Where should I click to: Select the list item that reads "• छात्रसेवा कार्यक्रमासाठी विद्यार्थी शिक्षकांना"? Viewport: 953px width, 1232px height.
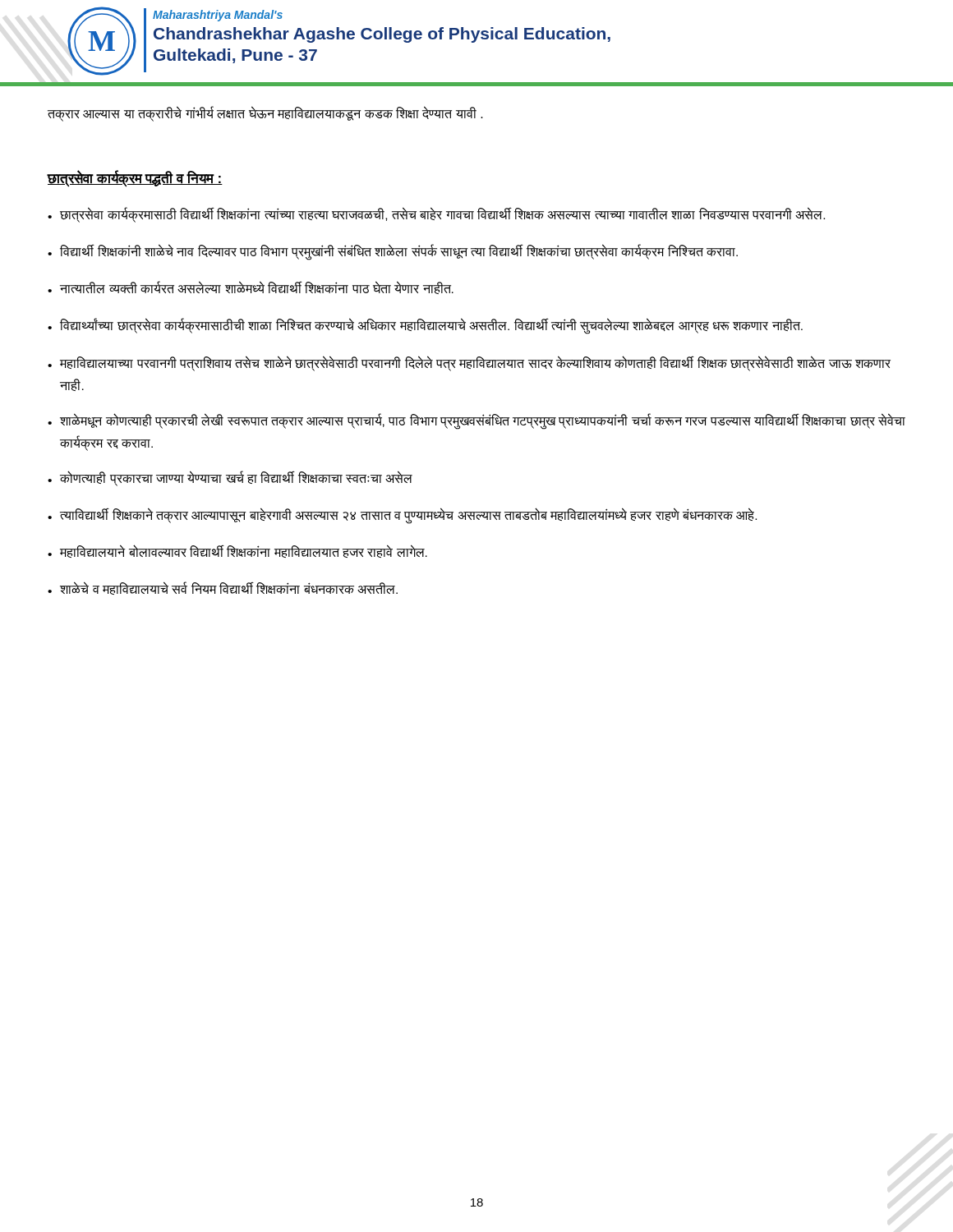pyautogui.click(x=437, y=216)
